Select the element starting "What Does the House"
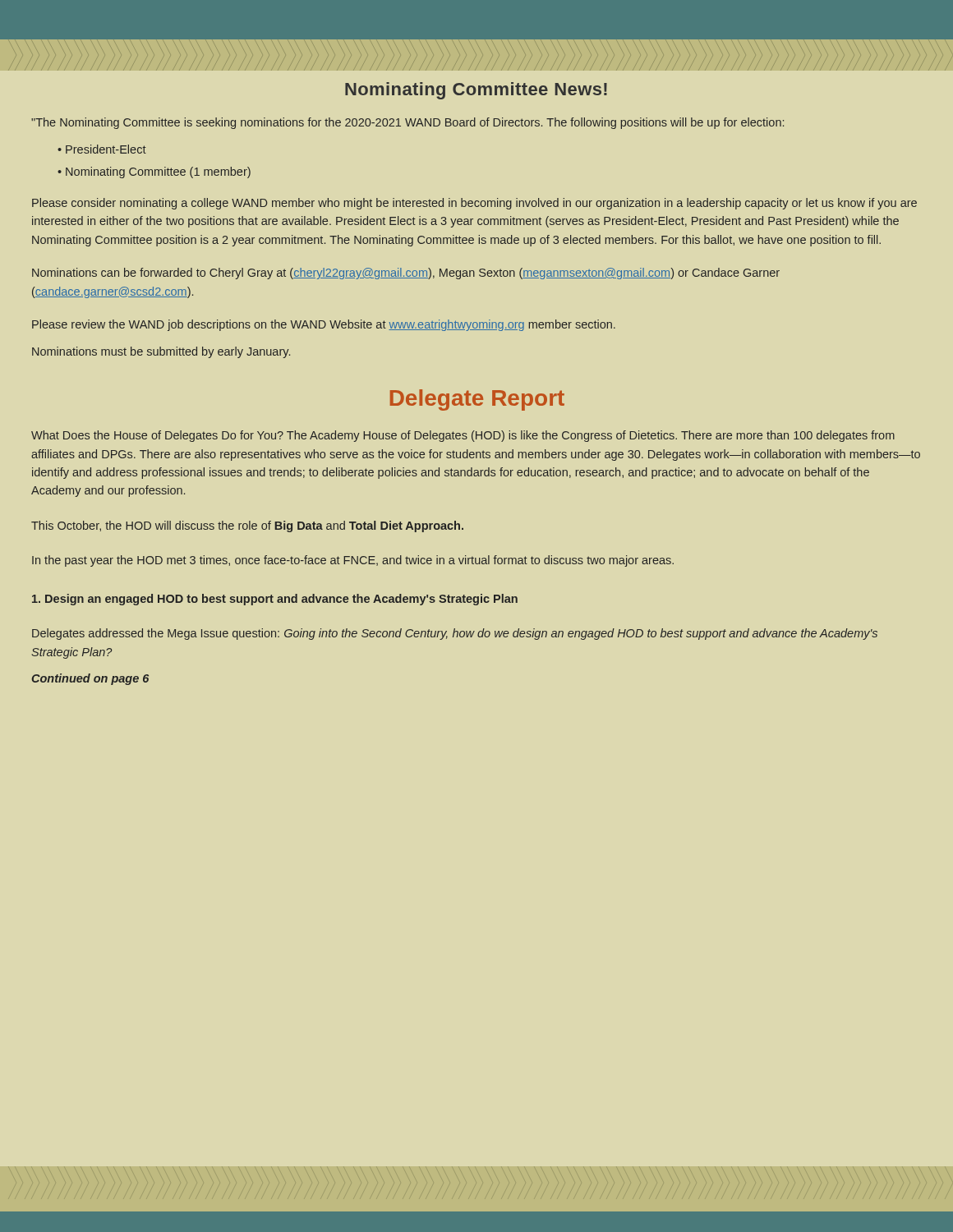The width and height of the screenshot is (953, 1232). 476,463
